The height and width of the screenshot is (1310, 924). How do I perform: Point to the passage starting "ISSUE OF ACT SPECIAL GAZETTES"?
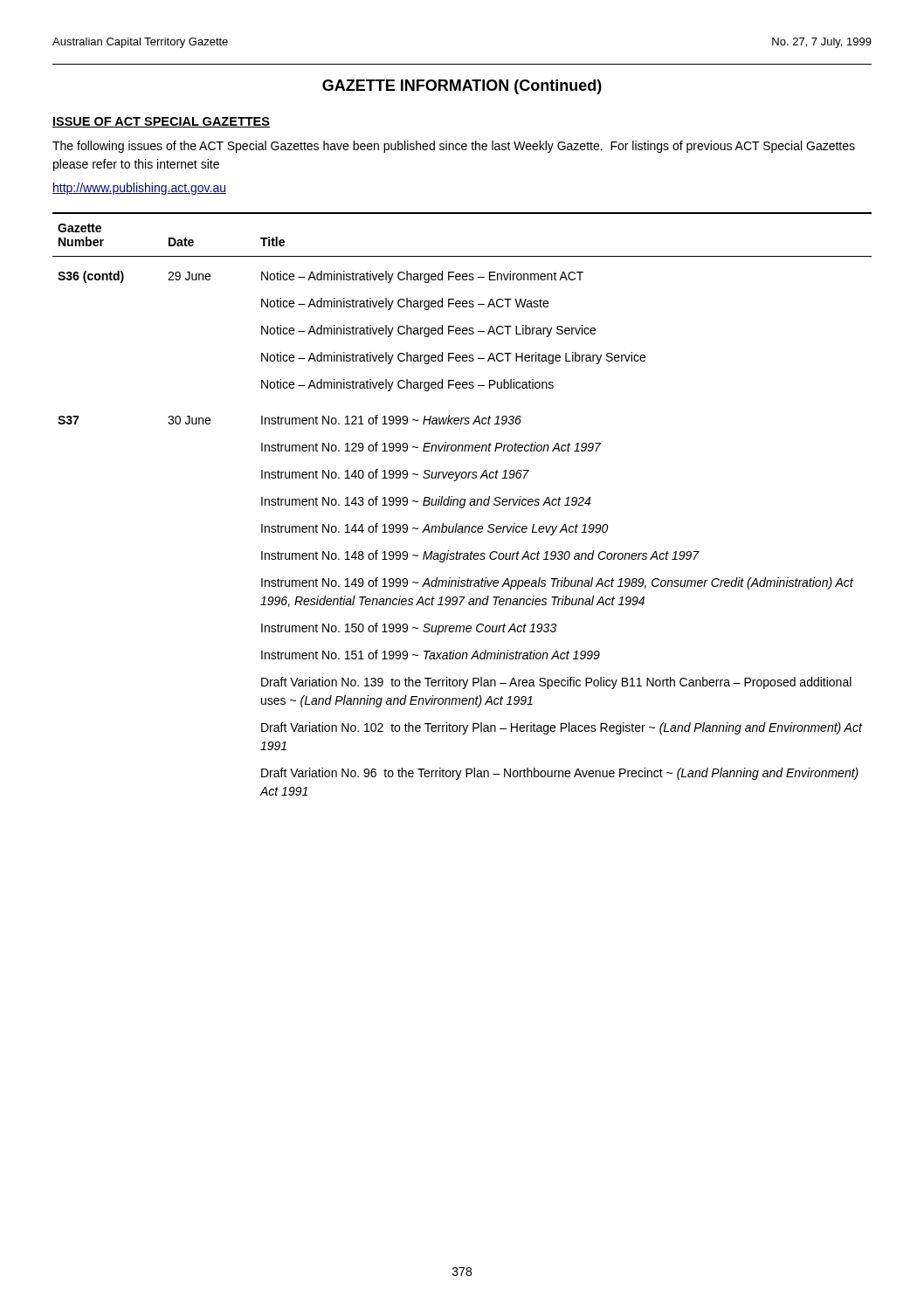(161, 121)
